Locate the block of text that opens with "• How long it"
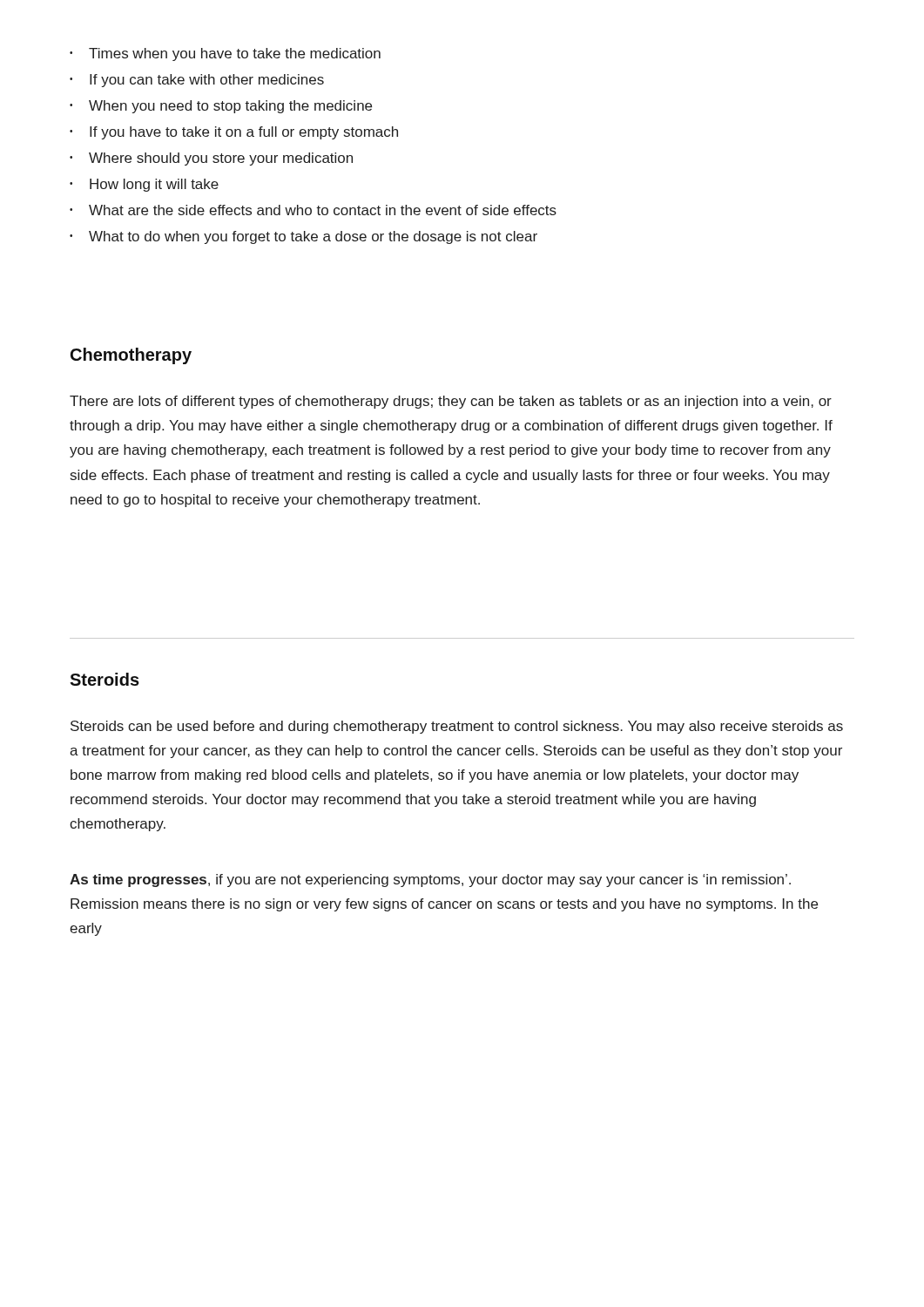 pyautogui.click(x=144, y=185)
